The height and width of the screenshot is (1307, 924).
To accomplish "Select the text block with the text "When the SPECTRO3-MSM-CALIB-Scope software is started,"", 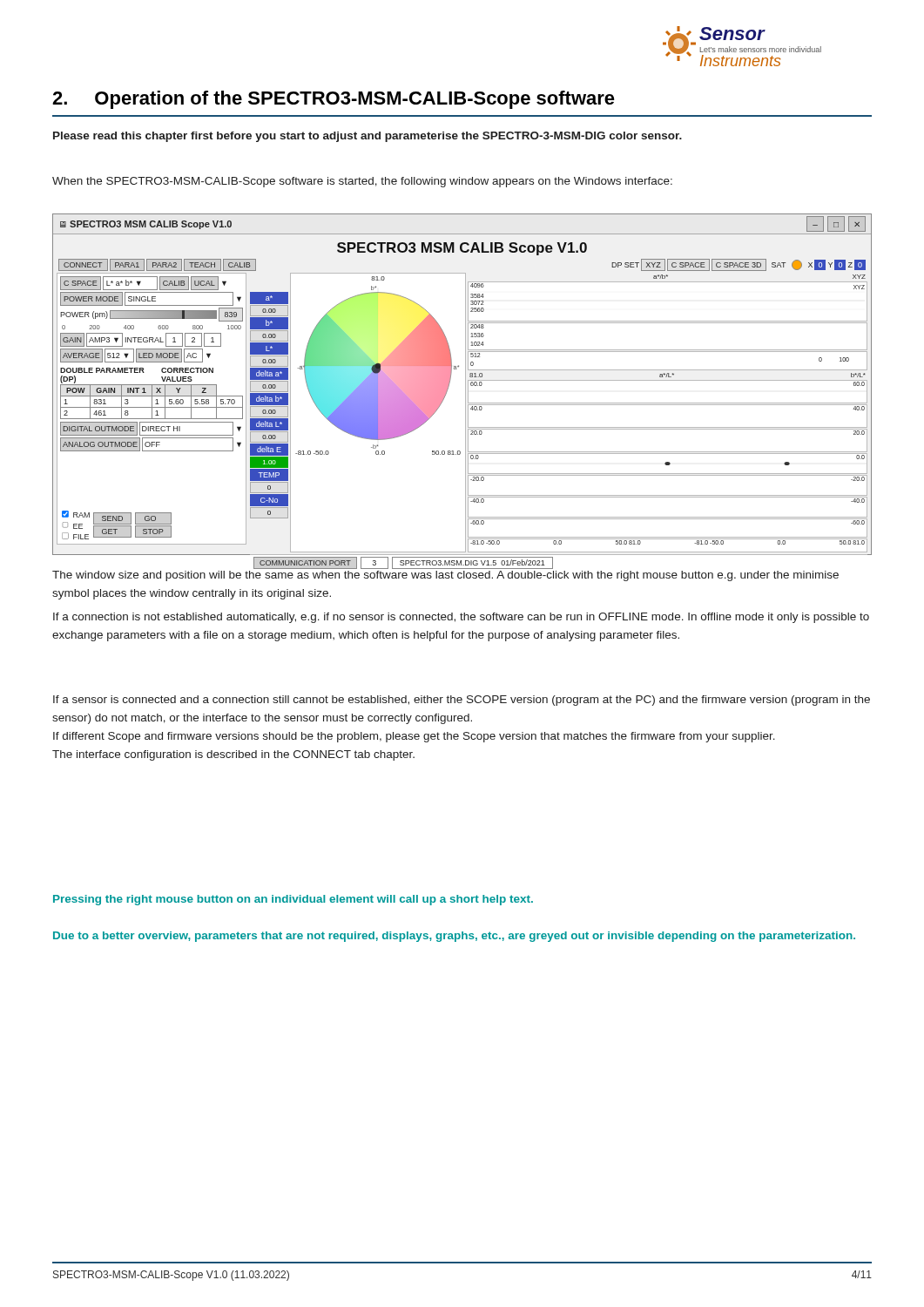I will pos(363,181).
